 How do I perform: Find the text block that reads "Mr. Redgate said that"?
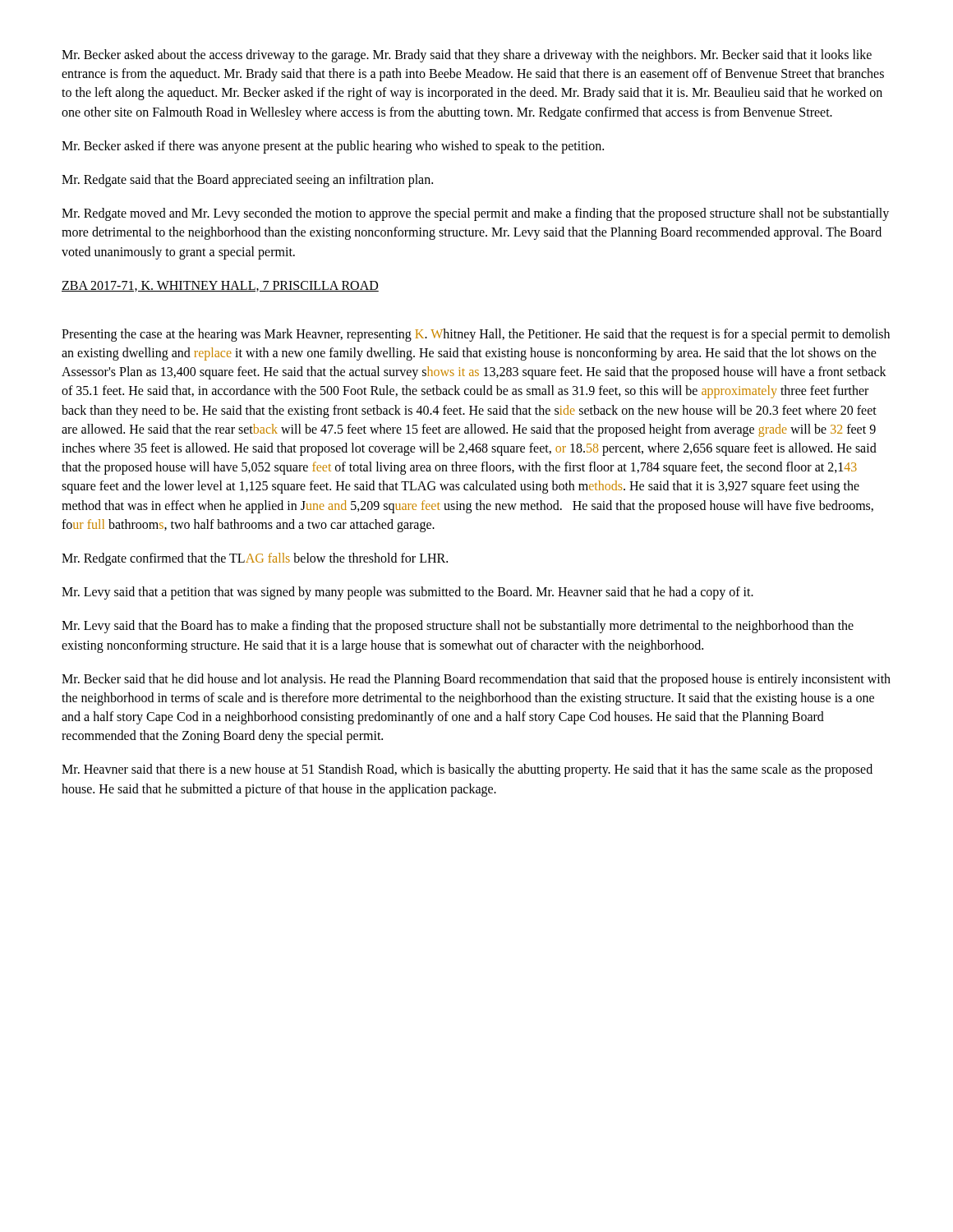click(x=248, y=179)
